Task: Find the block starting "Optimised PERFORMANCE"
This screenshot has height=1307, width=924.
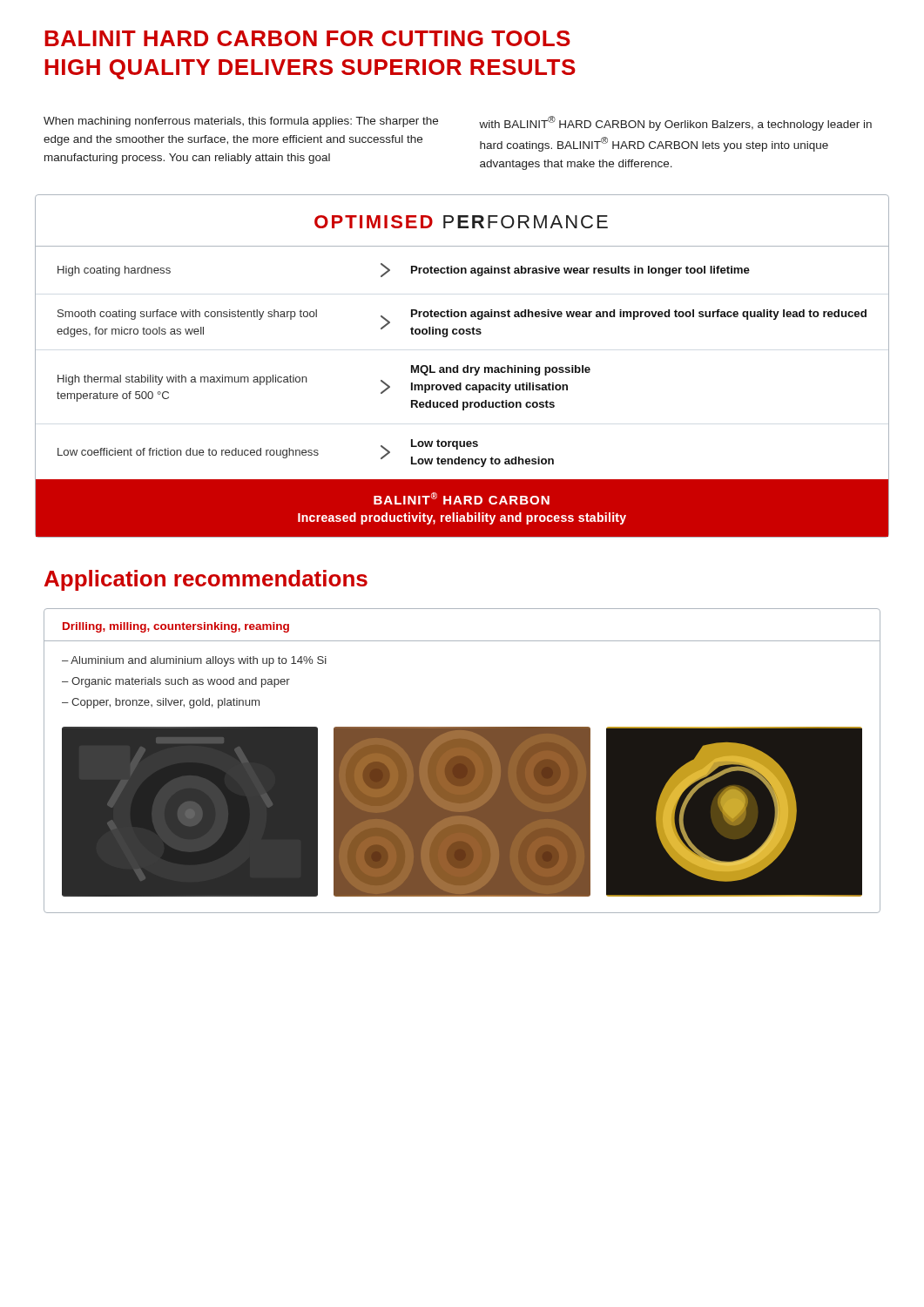Action: [x=462, y=222]
